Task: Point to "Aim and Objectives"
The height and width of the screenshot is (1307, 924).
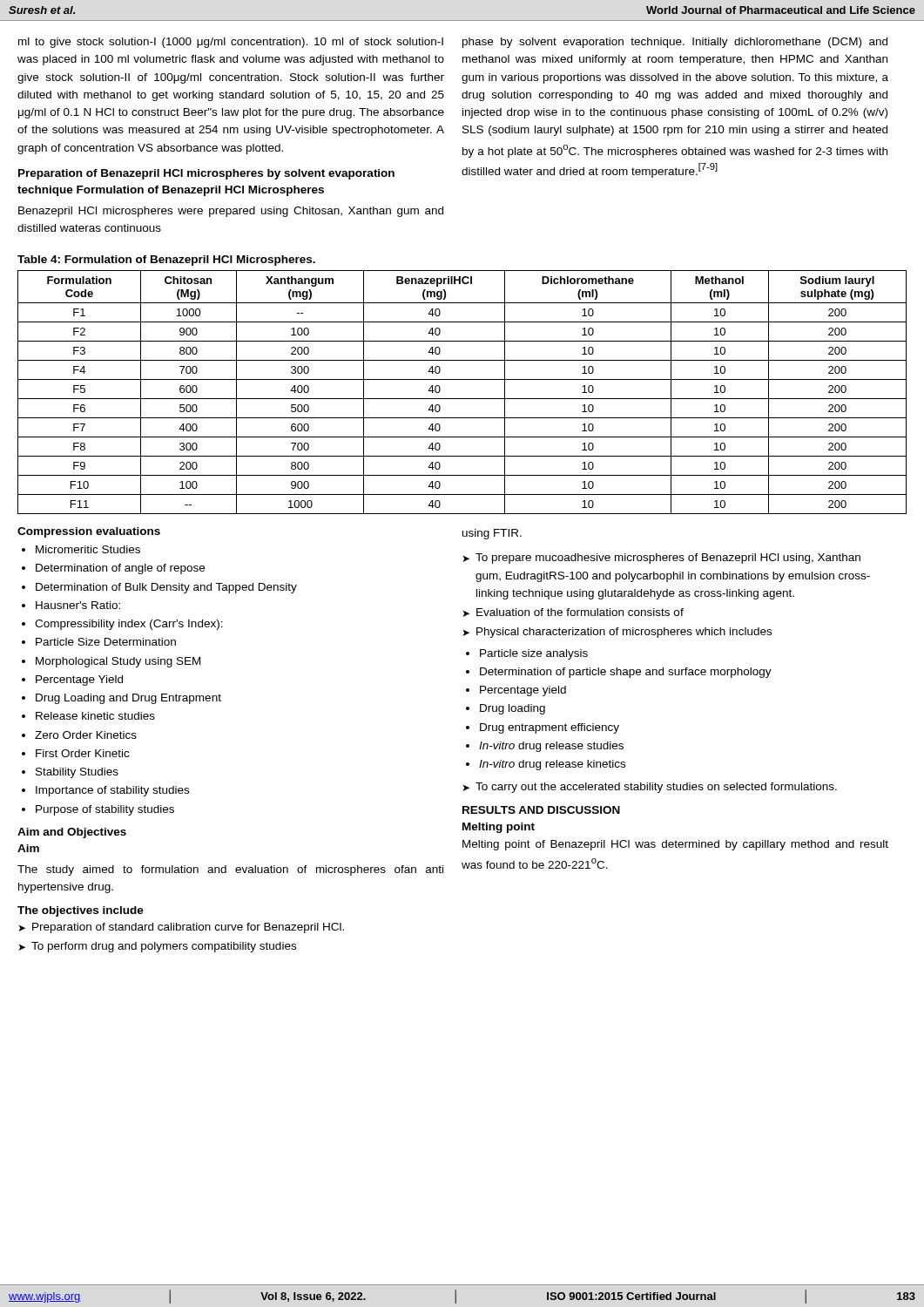Action: click(x=72, y=832)
